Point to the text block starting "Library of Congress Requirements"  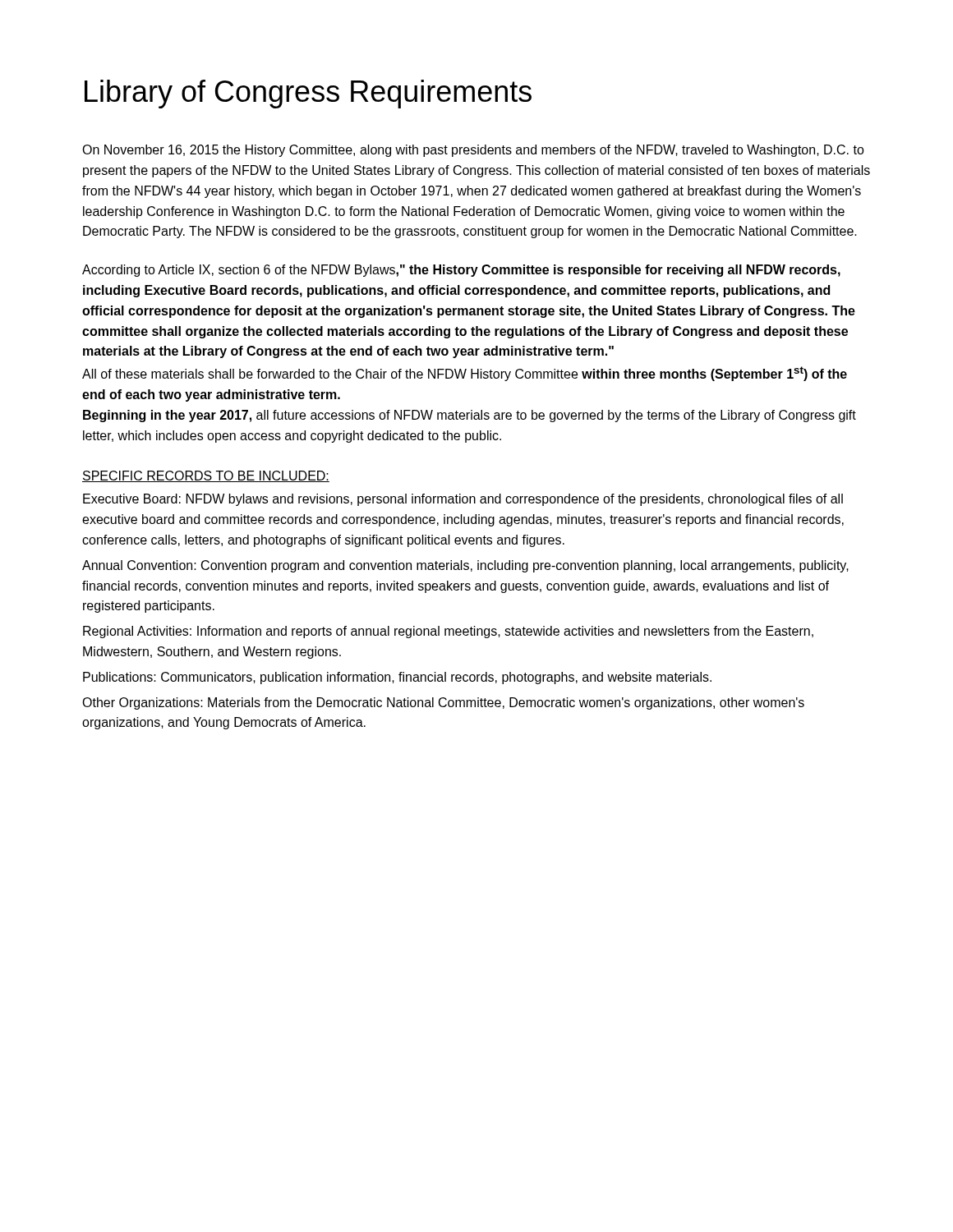point(476,92)
